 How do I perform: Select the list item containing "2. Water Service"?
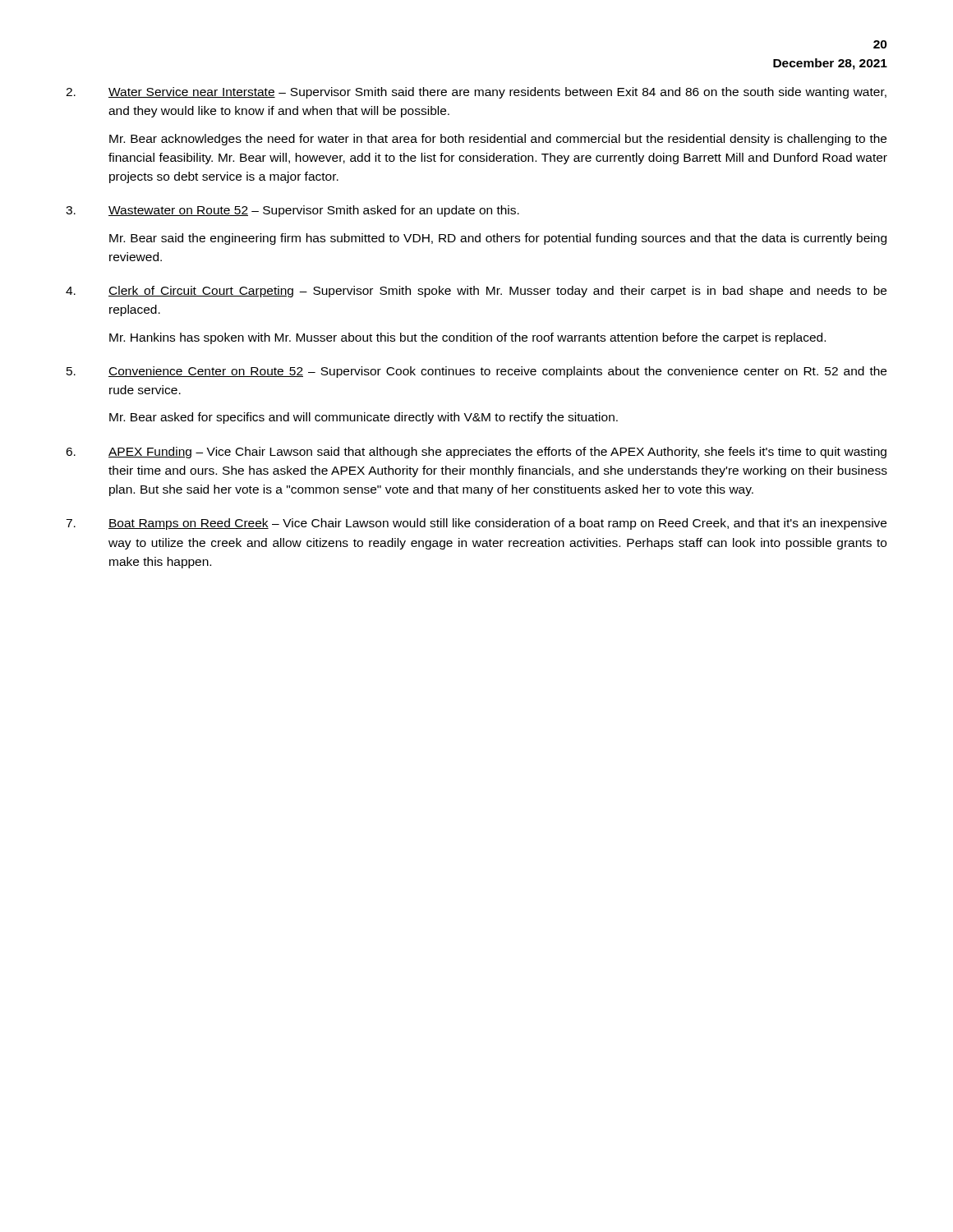click(x=476, y=134)
